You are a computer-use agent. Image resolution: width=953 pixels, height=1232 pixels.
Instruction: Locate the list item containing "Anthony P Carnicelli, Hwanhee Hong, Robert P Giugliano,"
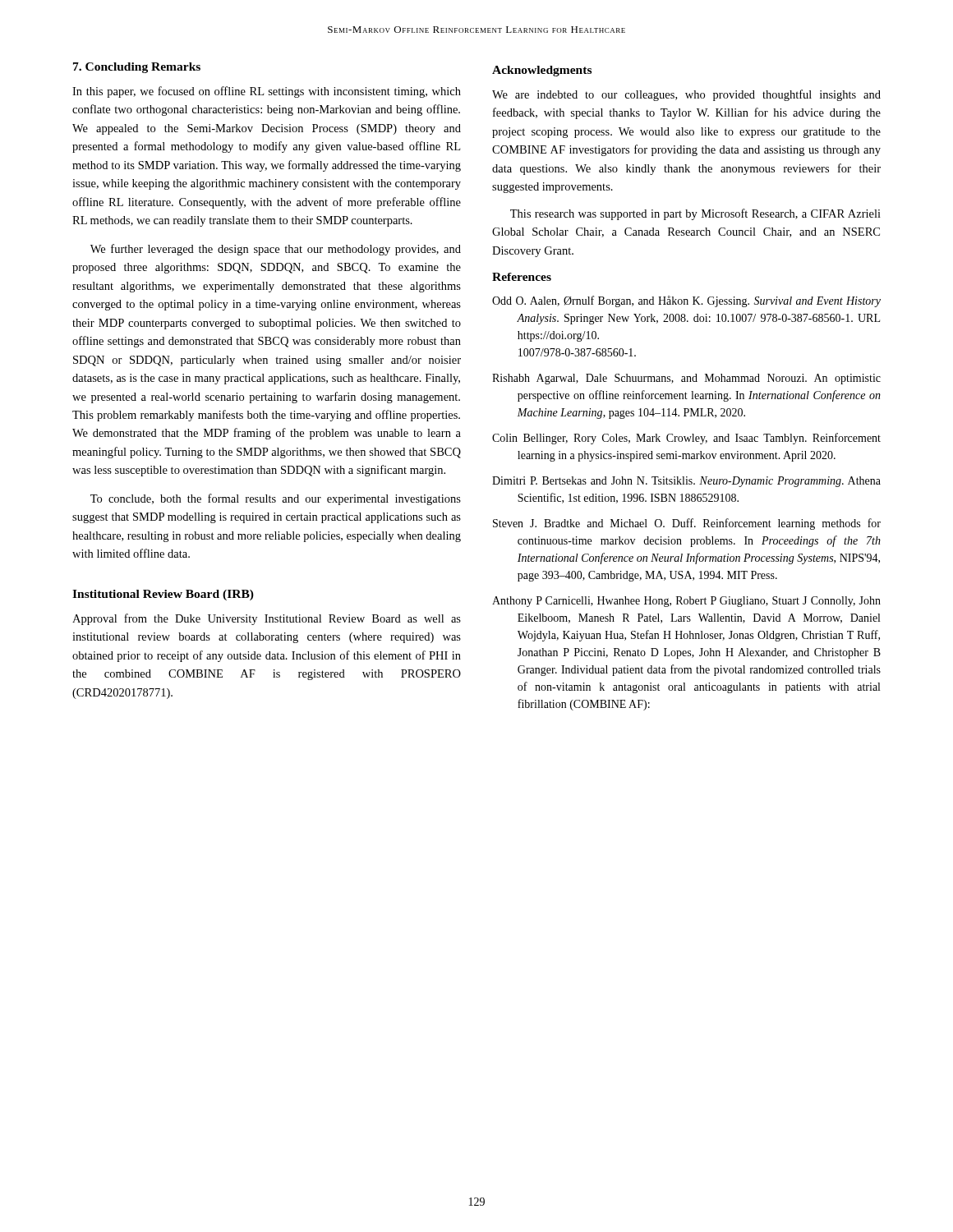pos(686,653)
